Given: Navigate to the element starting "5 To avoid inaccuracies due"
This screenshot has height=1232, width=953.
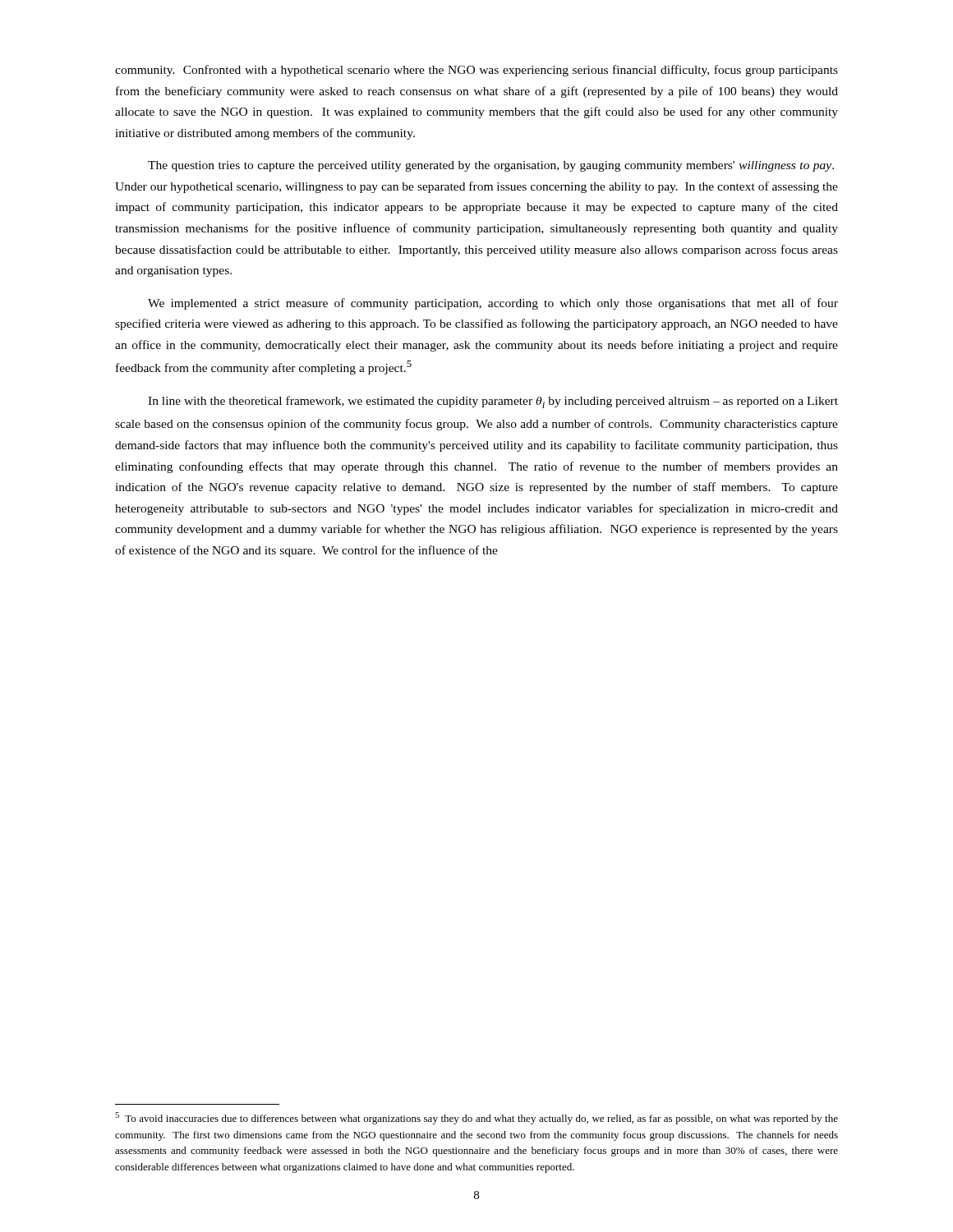Looking at the screenshot, I should [x=476, y=1139].
